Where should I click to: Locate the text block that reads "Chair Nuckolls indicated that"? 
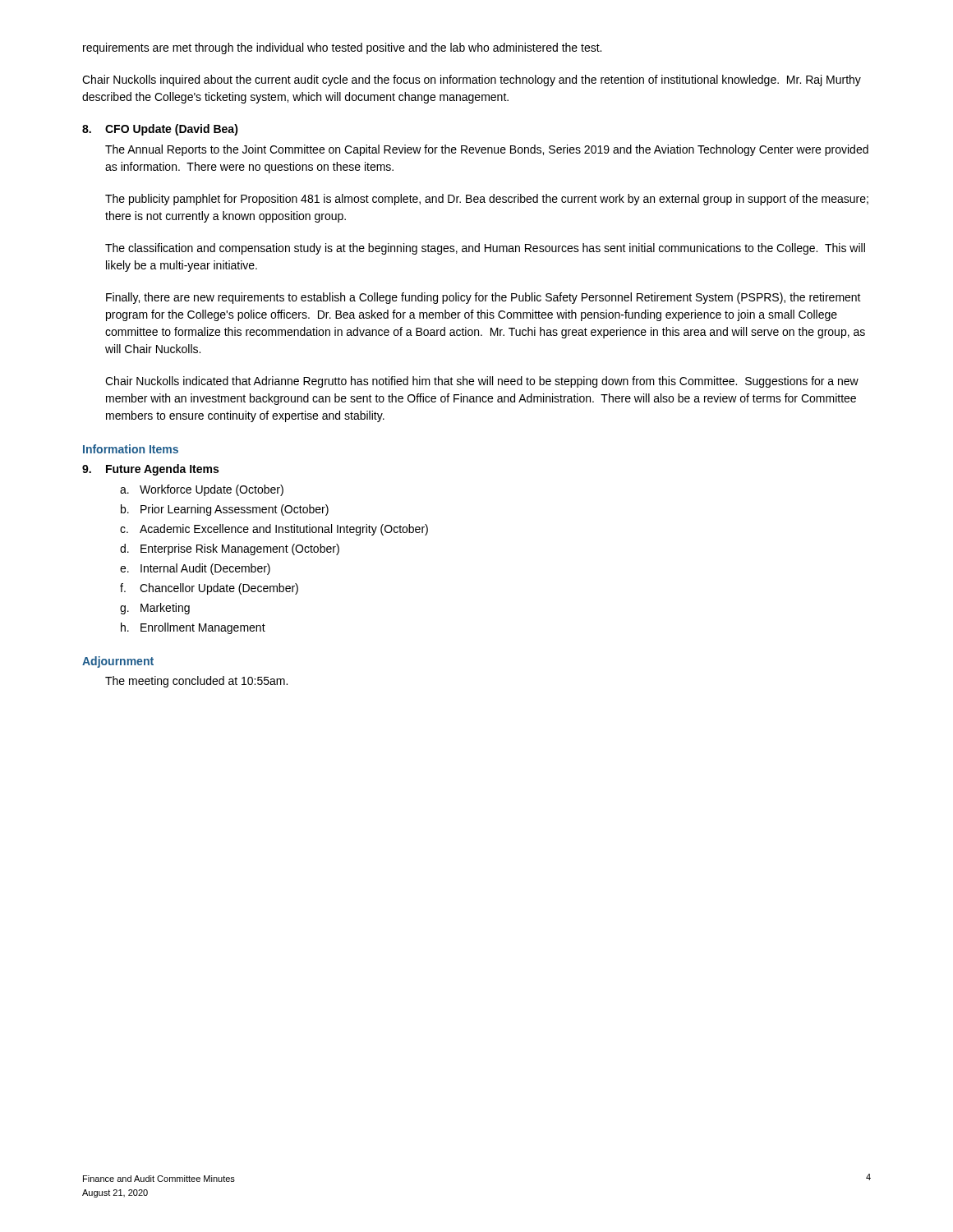[x=482, y=398]
